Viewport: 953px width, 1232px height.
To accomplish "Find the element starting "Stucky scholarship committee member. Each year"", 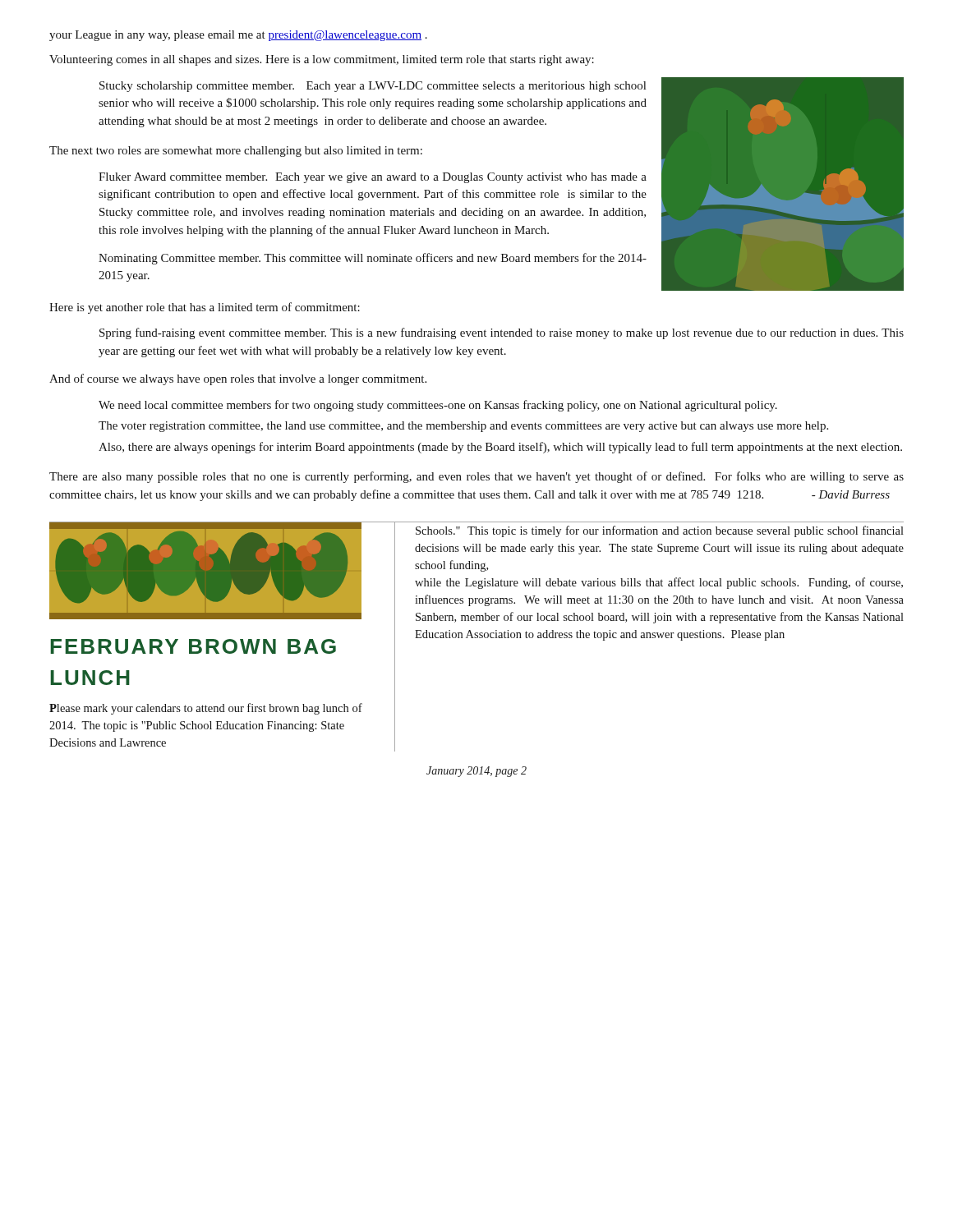I will [x=373, y=103].
